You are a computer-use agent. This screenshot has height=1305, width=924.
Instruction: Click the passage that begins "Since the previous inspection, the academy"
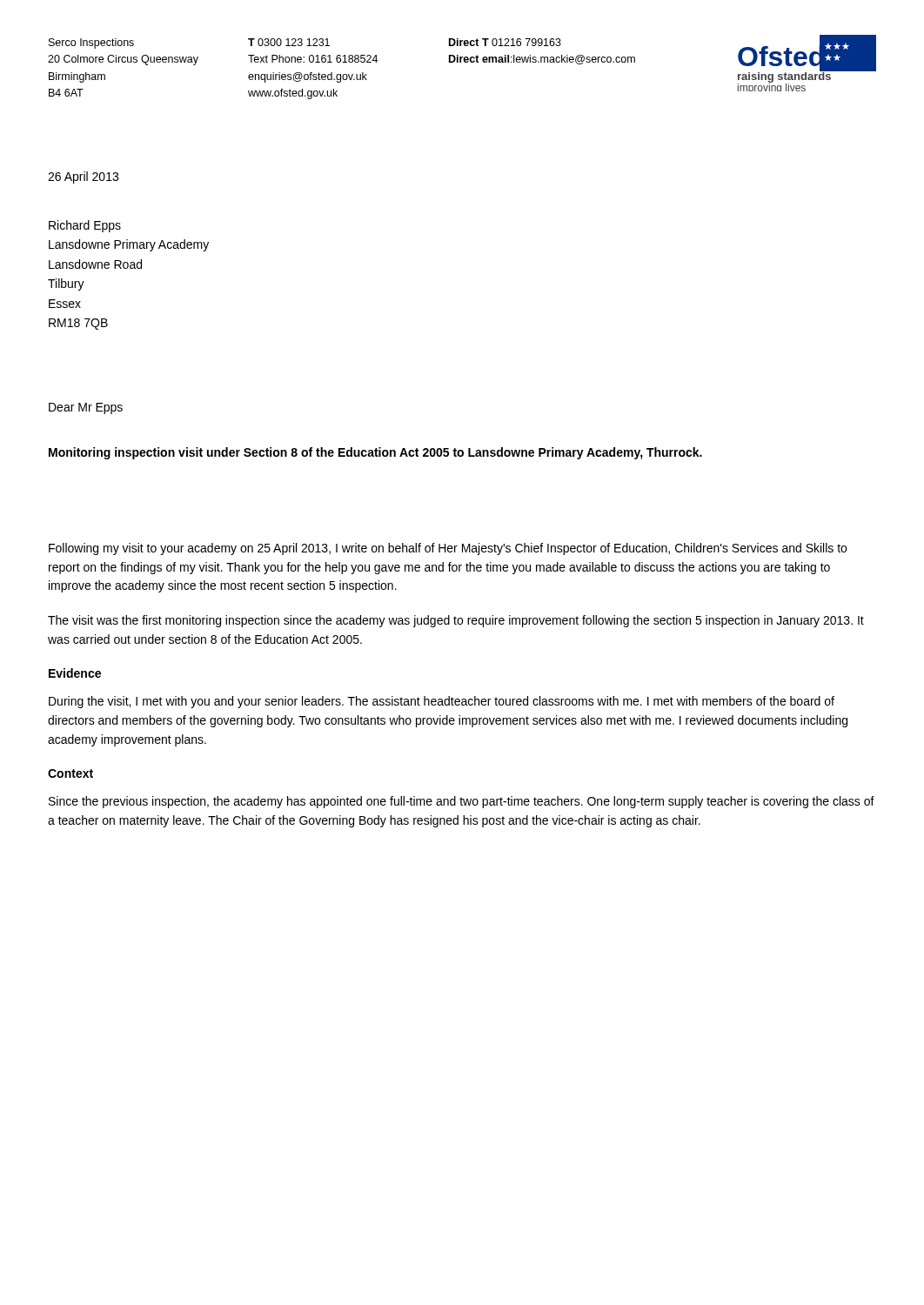tap(461, 811)
